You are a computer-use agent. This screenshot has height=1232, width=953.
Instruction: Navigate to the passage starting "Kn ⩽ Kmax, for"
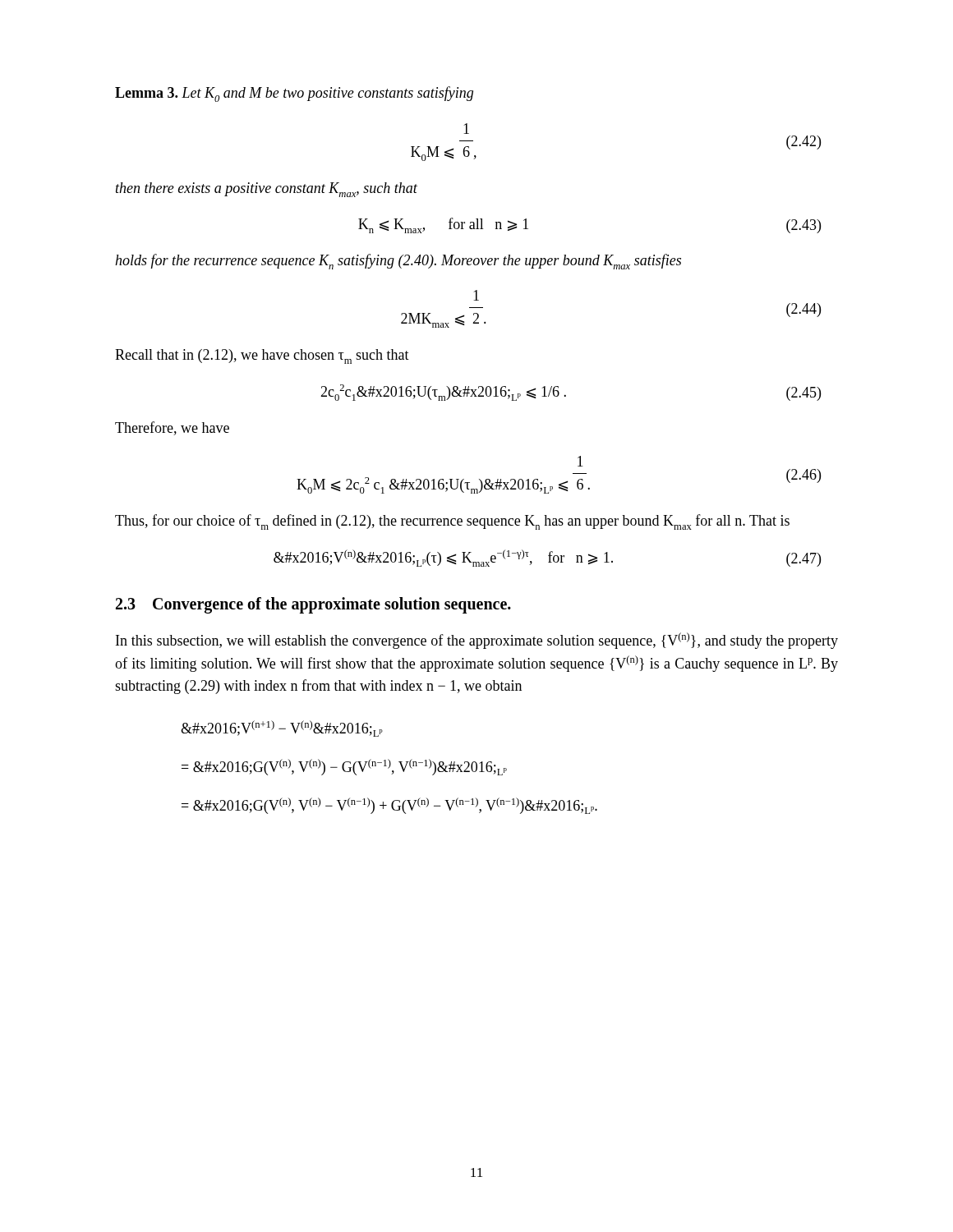476,225
